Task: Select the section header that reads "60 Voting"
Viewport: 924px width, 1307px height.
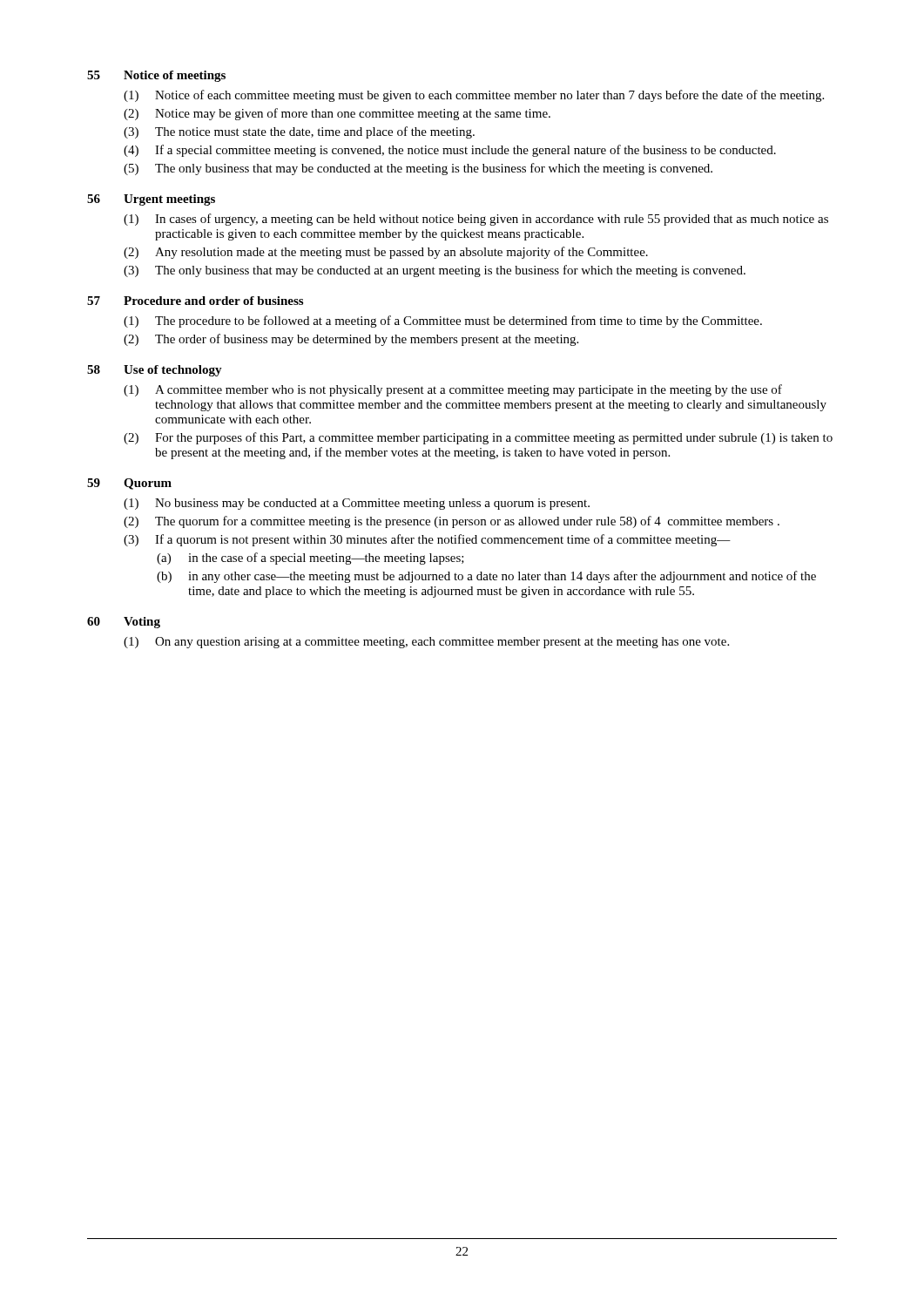Action: (124, 622)
